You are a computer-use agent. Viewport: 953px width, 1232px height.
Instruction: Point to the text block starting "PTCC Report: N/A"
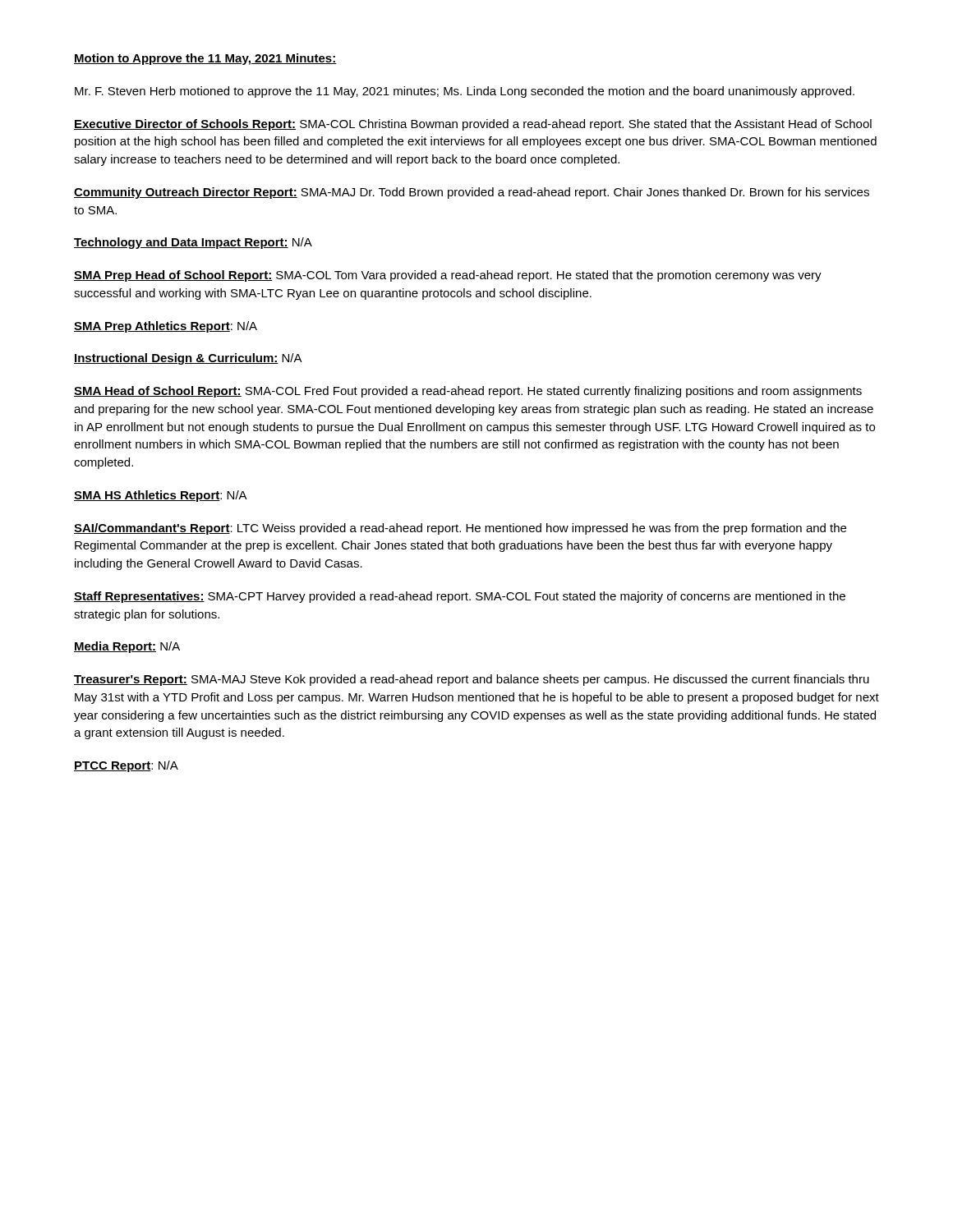[x=126, y=766]
